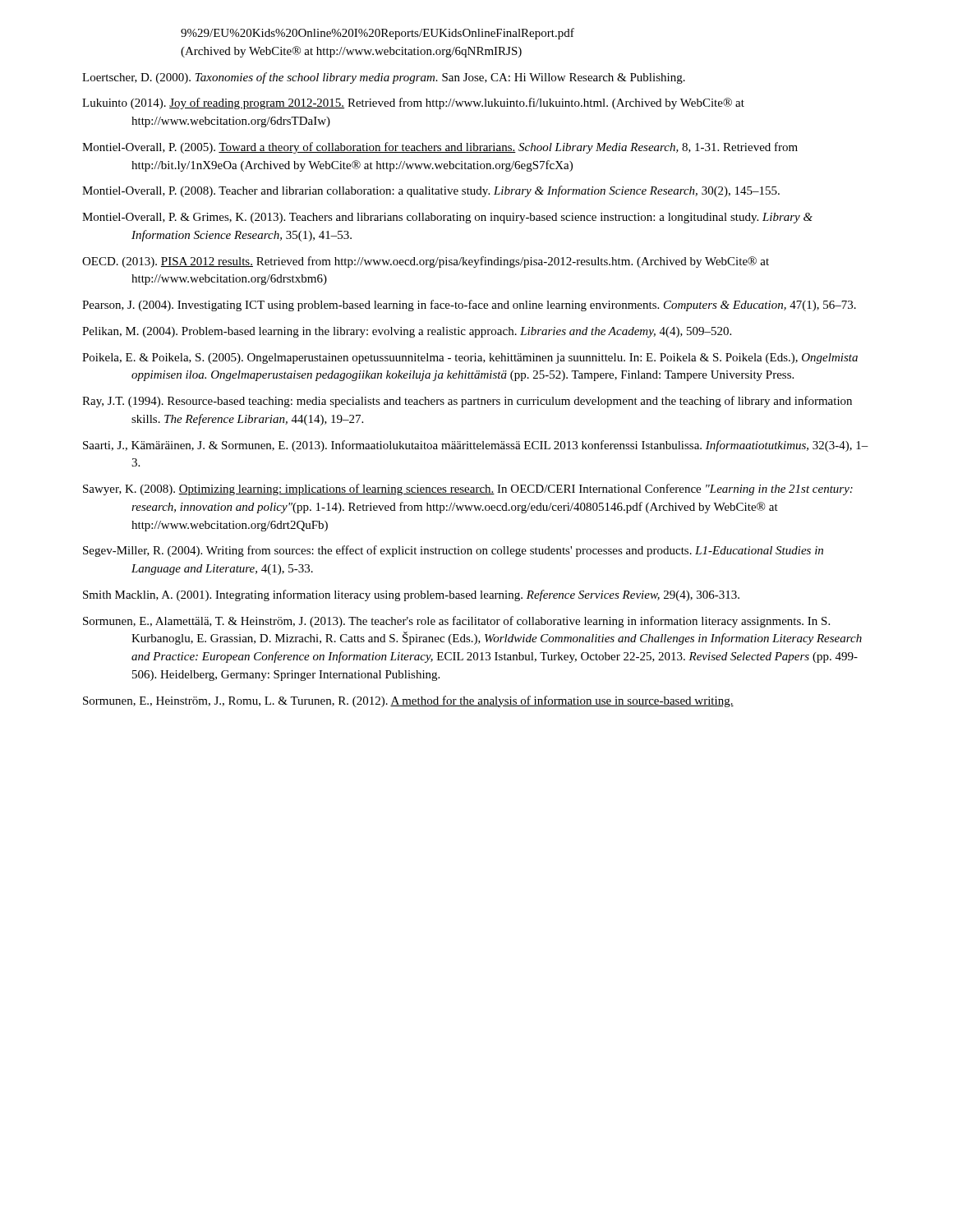
Task: Click on the passage starting "Sormunen, E., Heinström, J., Romu, L. &"
Action: 408,700
